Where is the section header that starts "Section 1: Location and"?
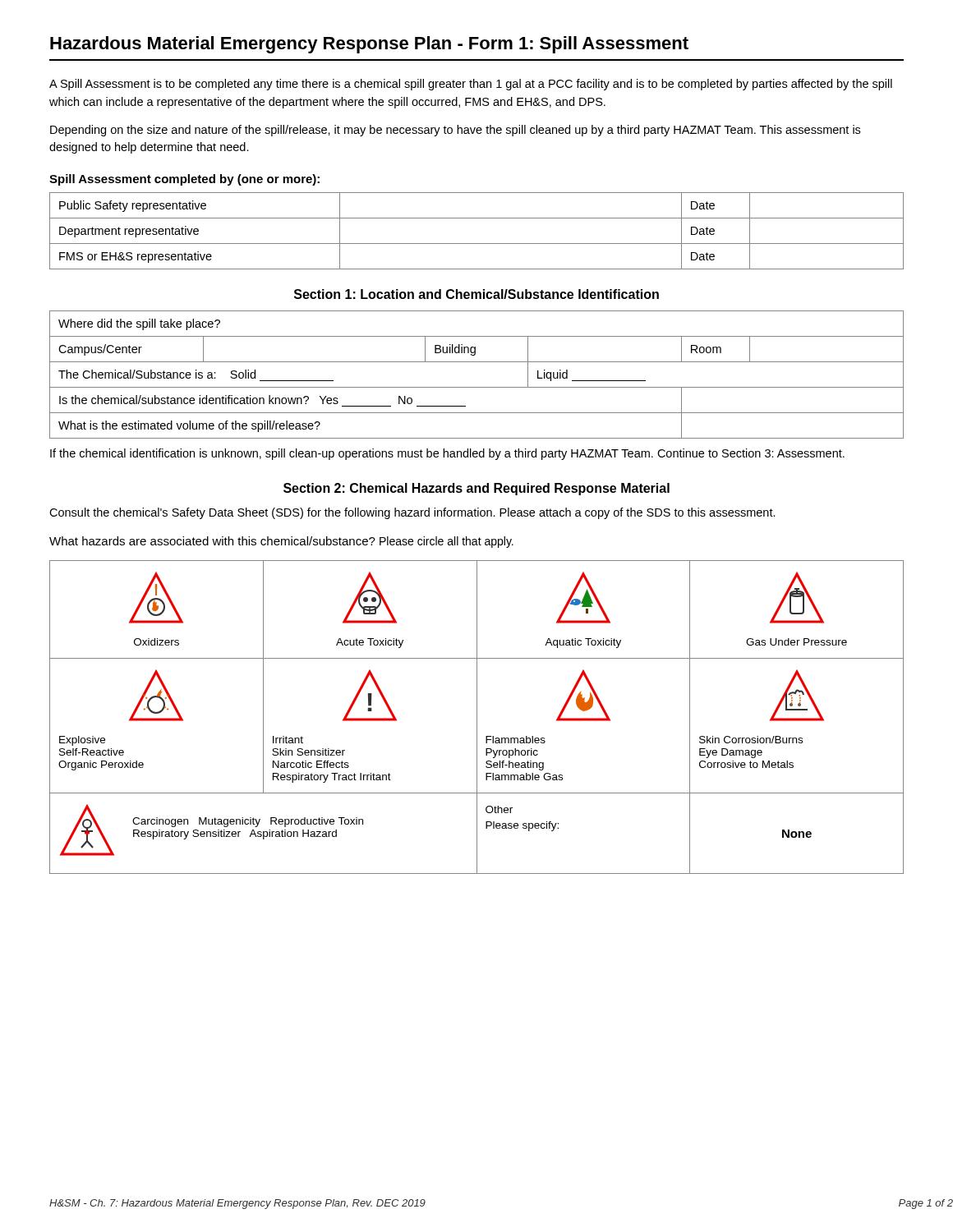The image size is (953, 1232). 476,294
